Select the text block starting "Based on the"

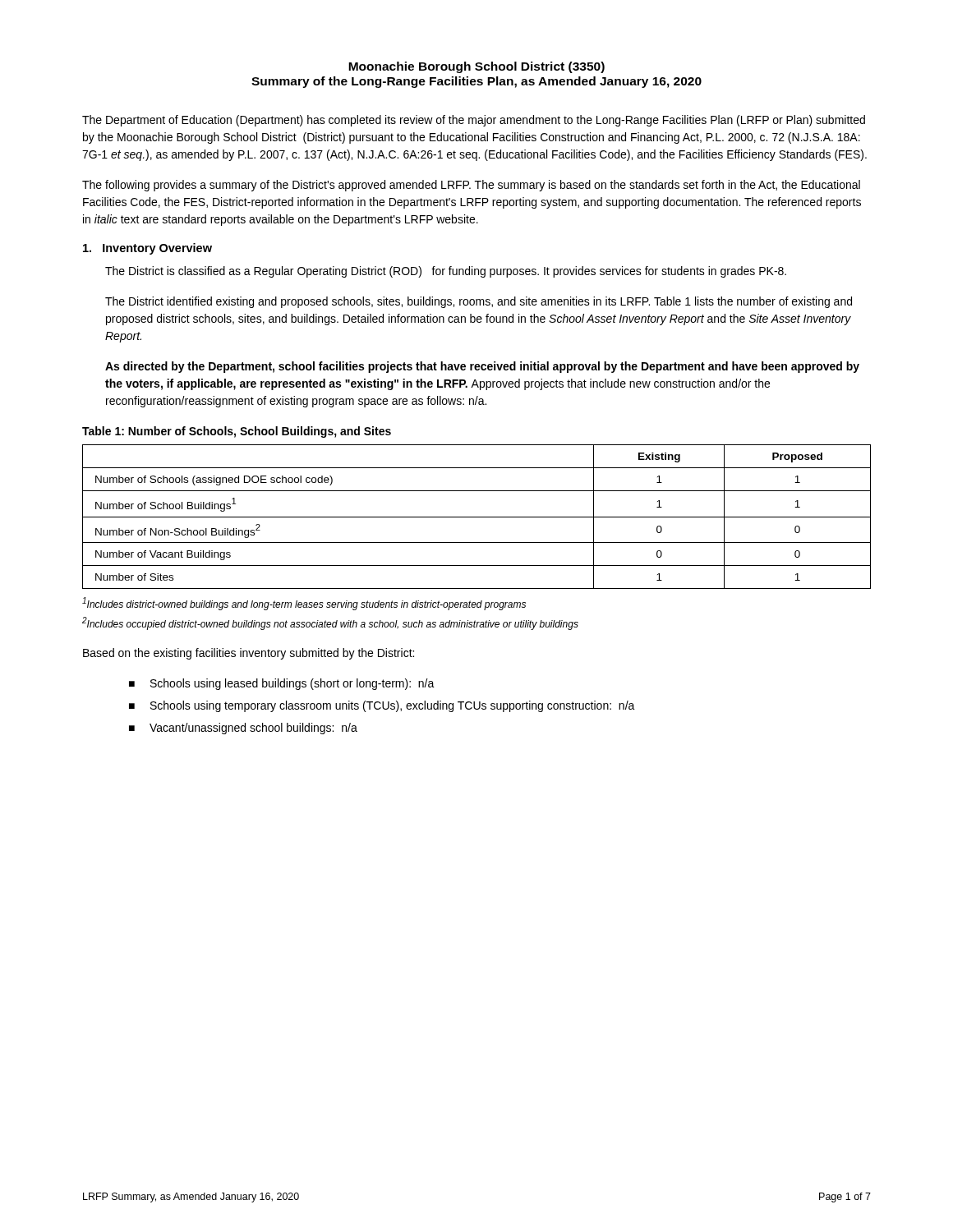(249, 653)
